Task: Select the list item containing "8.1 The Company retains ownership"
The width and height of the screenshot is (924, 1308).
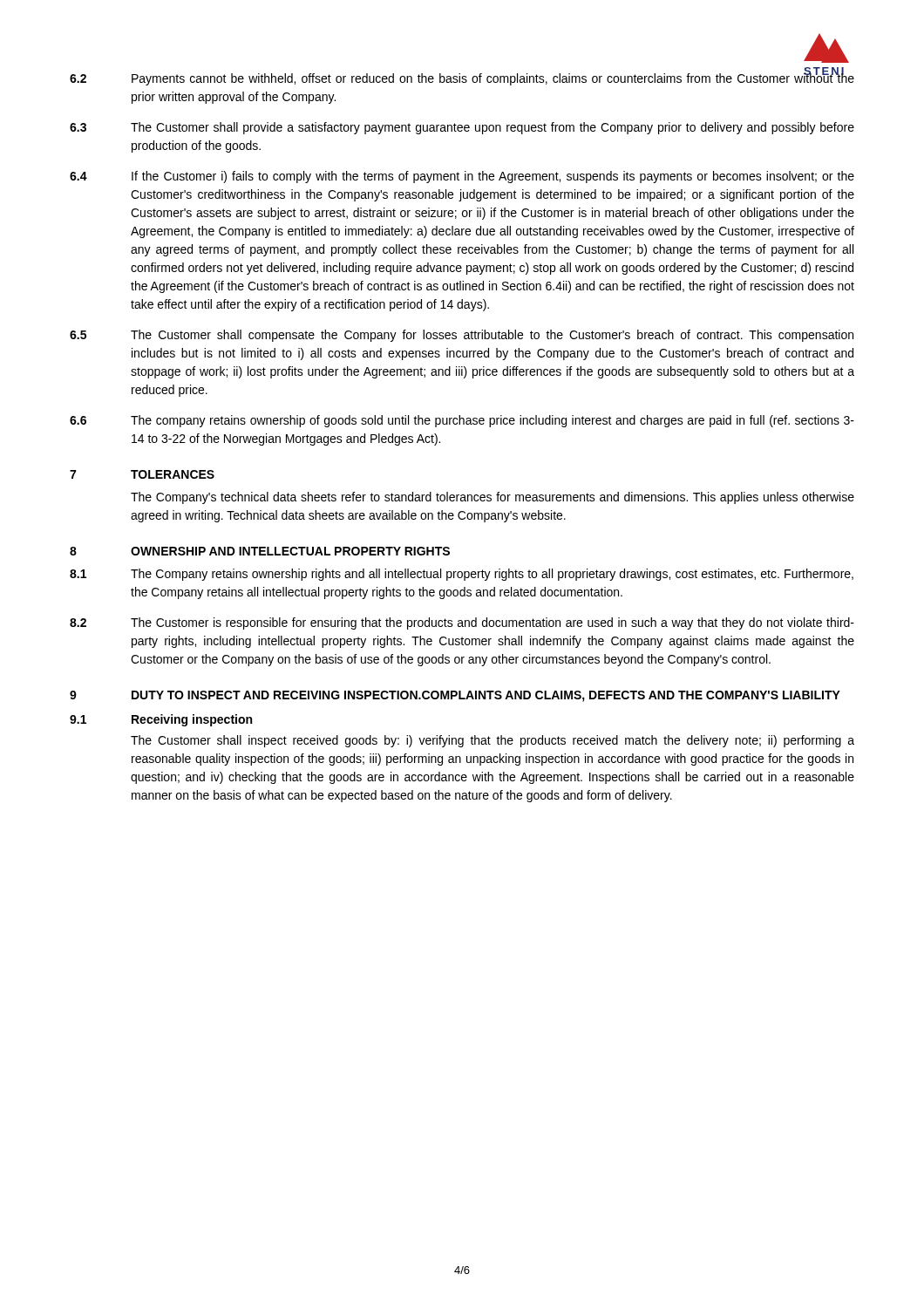Action: (462, 583)
